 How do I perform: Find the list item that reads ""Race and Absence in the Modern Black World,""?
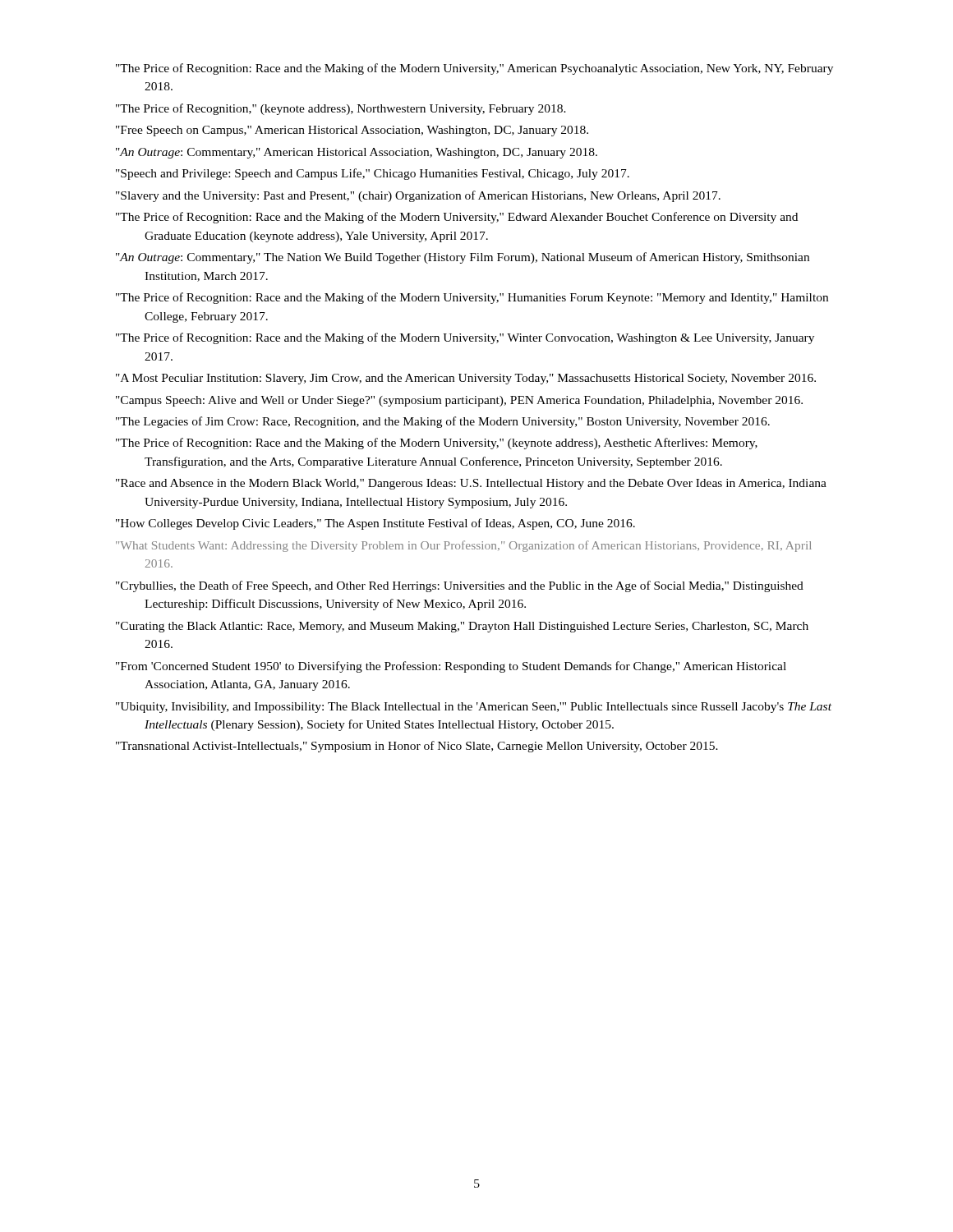point(471,492)
